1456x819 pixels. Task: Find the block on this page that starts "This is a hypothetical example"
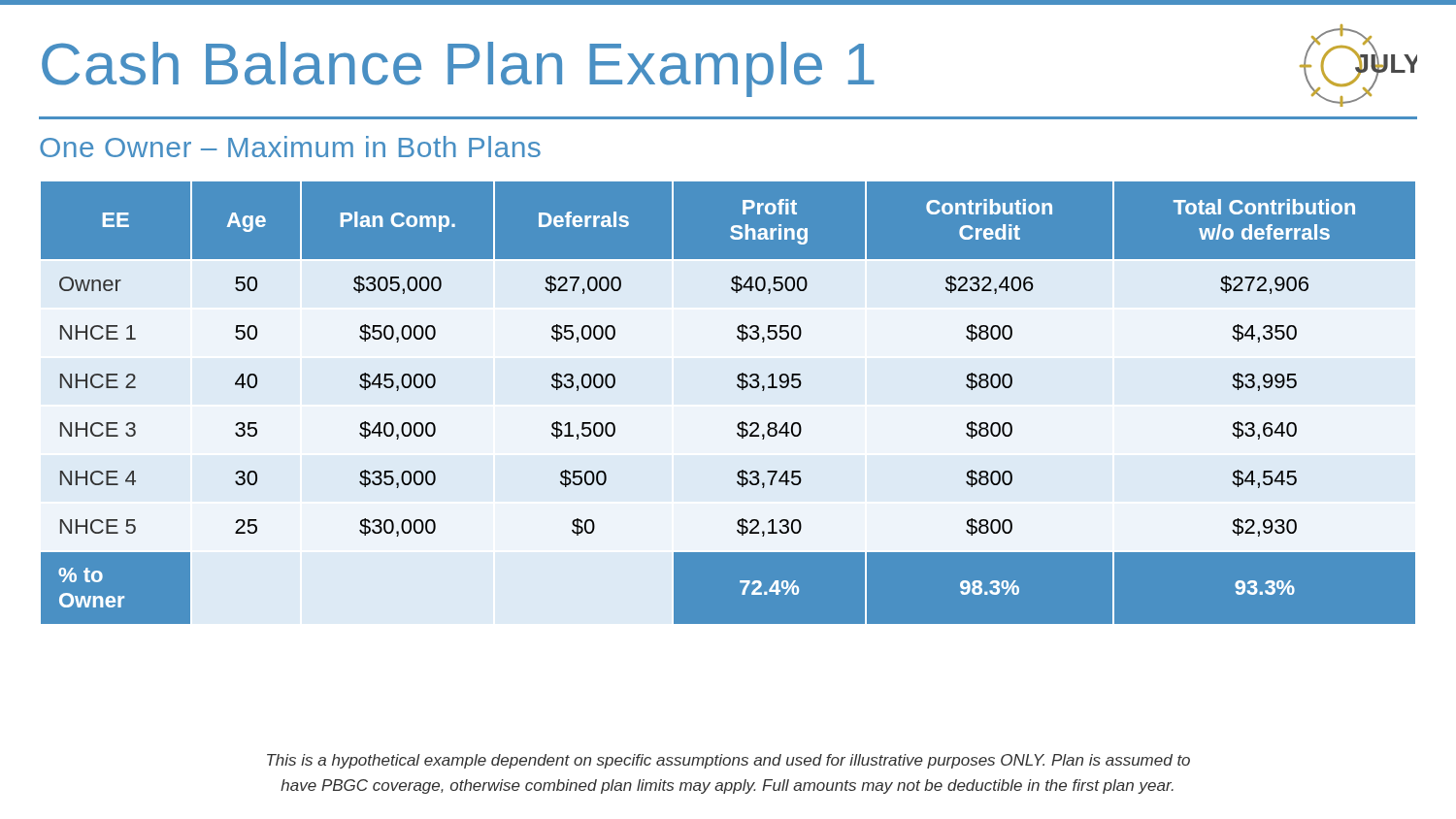pos(728,773)
